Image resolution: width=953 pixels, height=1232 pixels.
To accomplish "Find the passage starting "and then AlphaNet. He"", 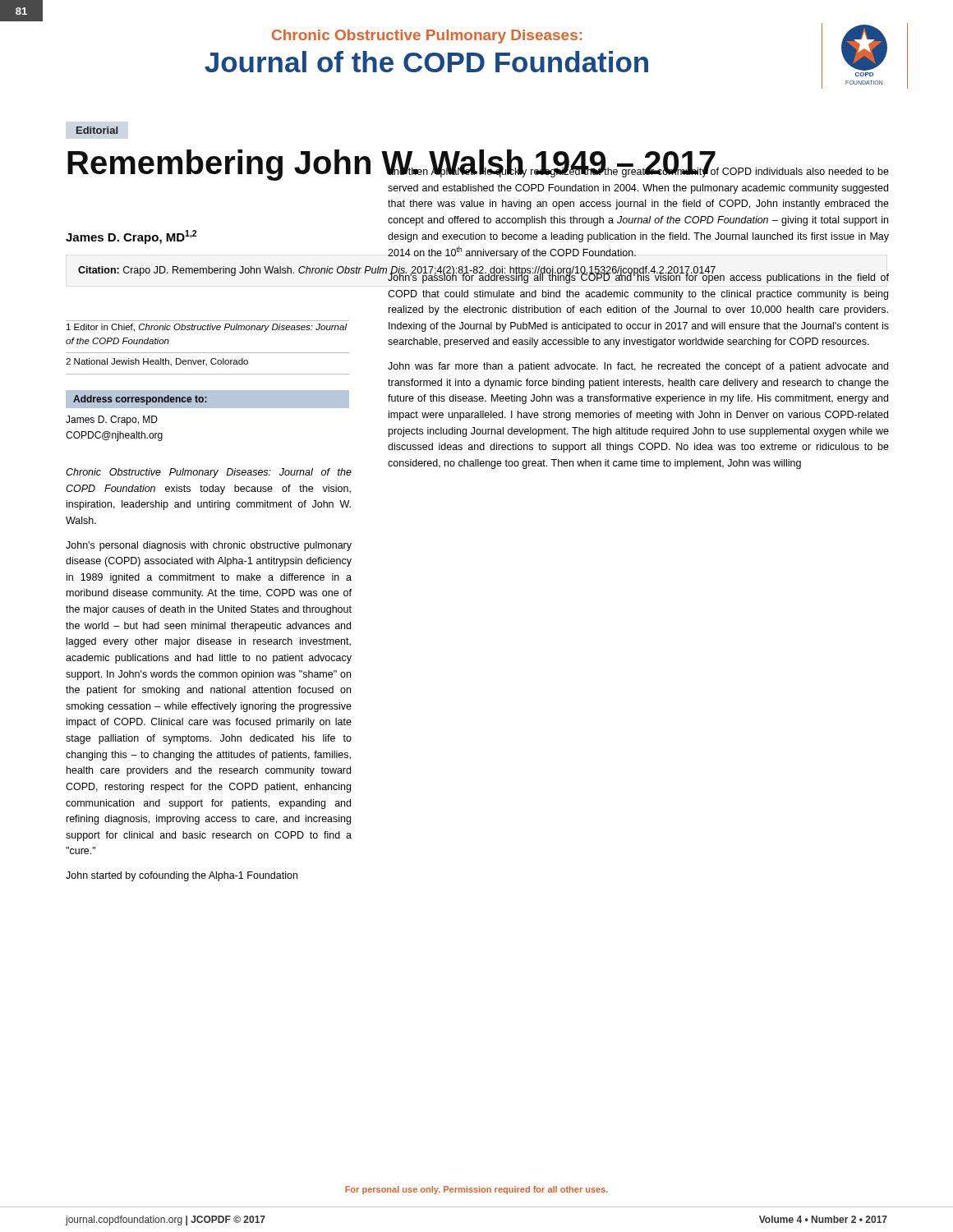I will [x=638, y=318].
